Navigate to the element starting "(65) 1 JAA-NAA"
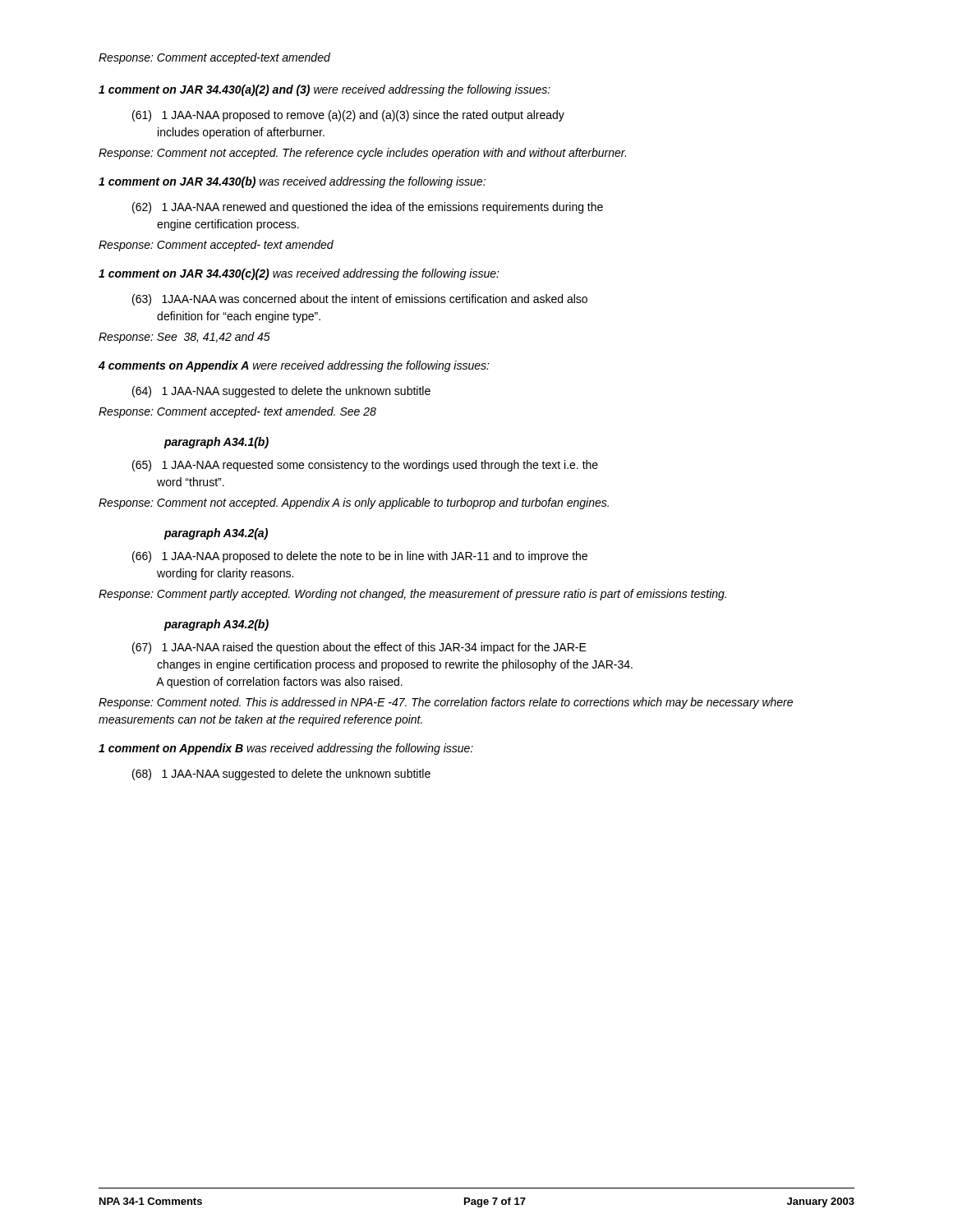 (x=365, y=474)
